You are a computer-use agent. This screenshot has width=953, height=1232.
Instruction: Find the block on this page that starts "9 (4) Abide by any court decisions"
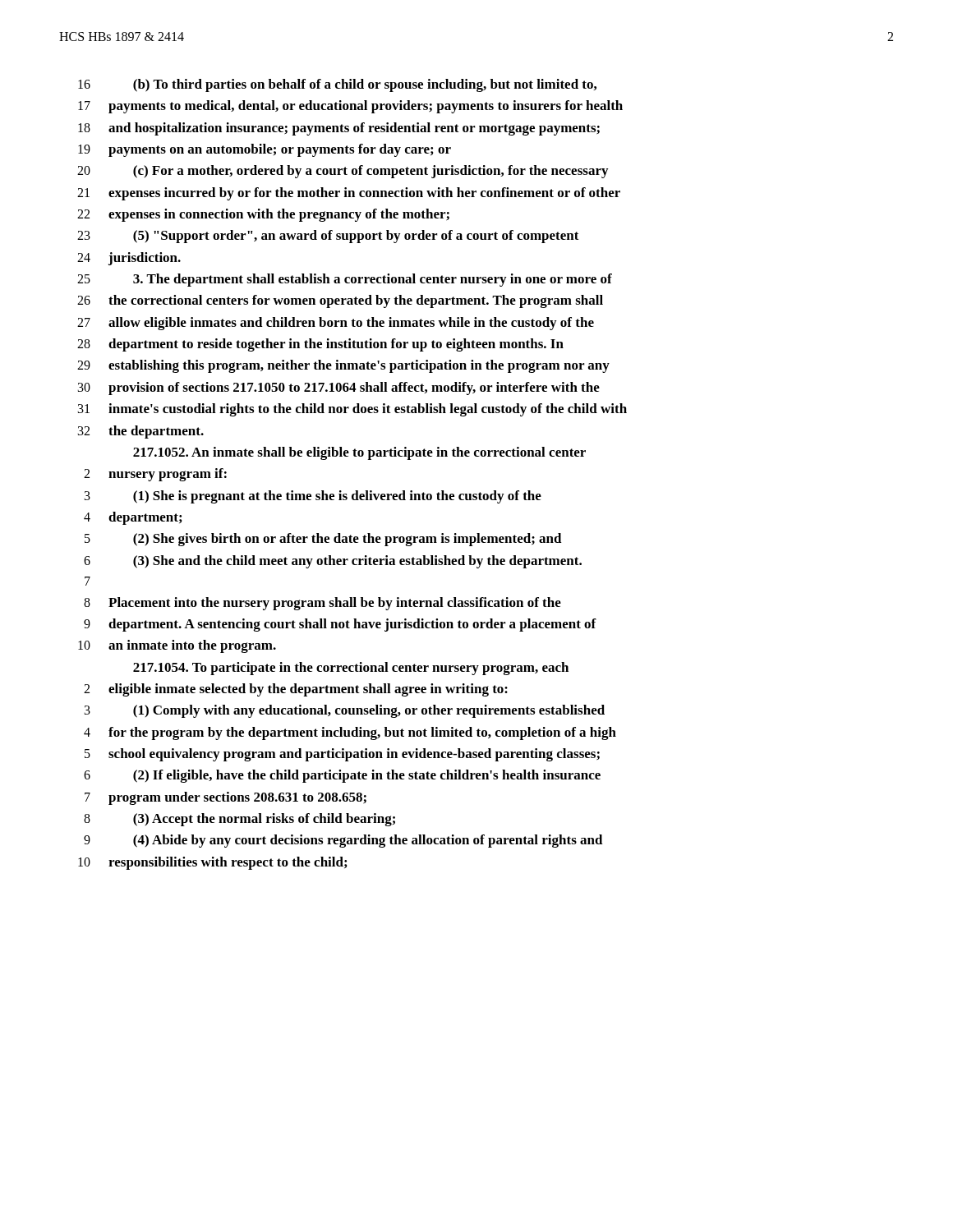coord(476,852)
